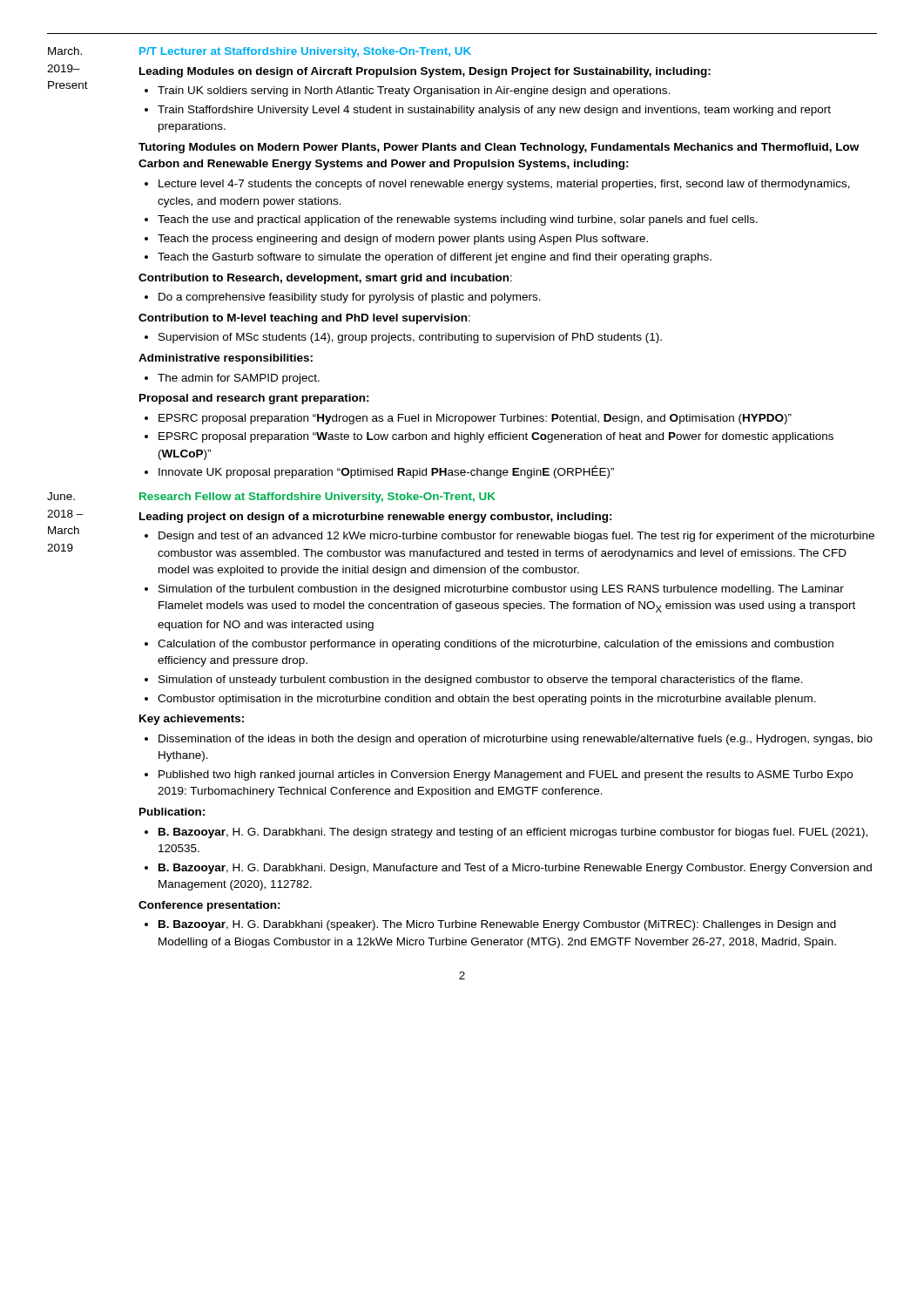
Task: Find the block on this page that starts "Lecture level 4-7"
Action: [x=504, y=192]
